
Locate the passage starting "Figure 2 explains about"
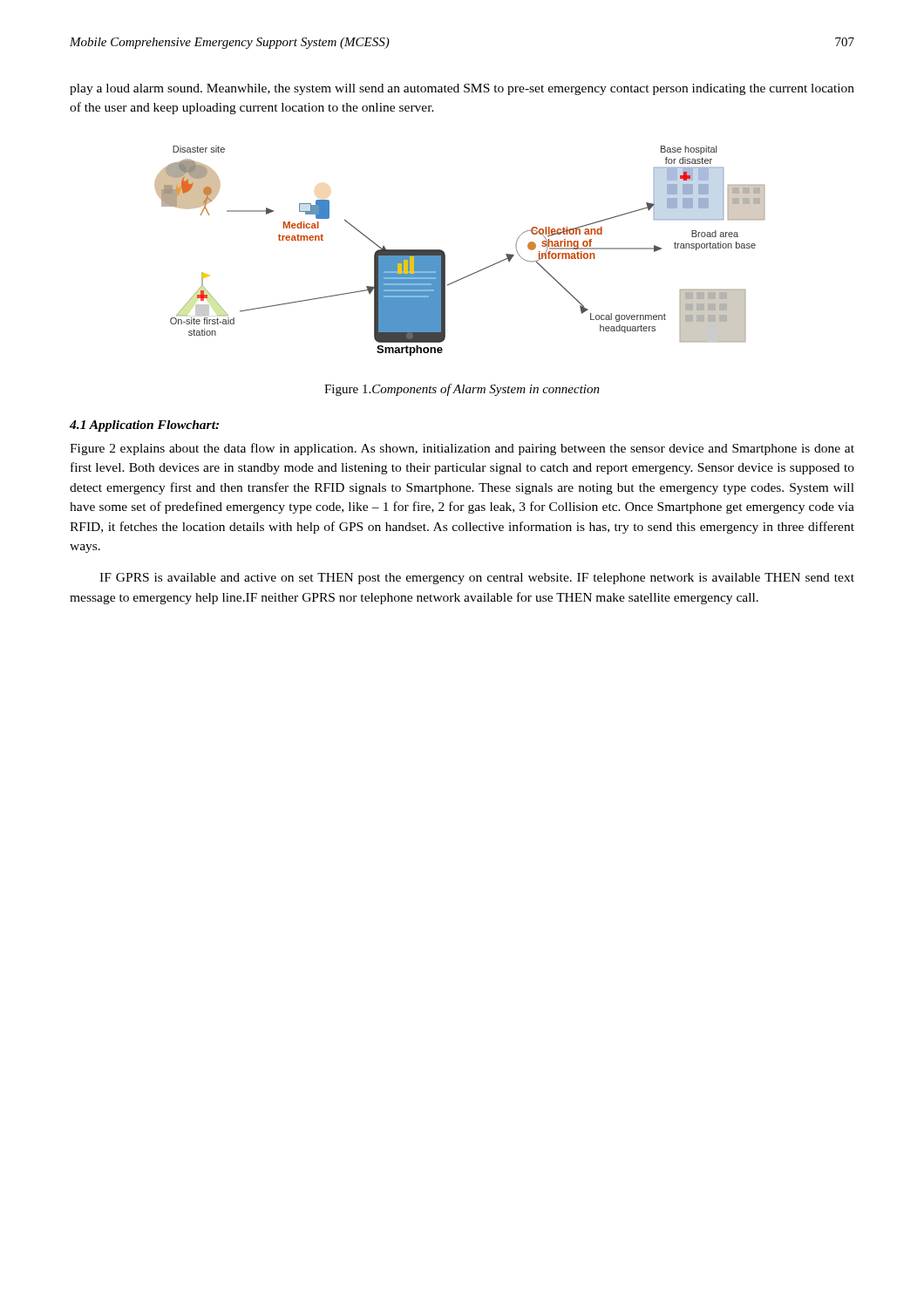click(462, 496)
